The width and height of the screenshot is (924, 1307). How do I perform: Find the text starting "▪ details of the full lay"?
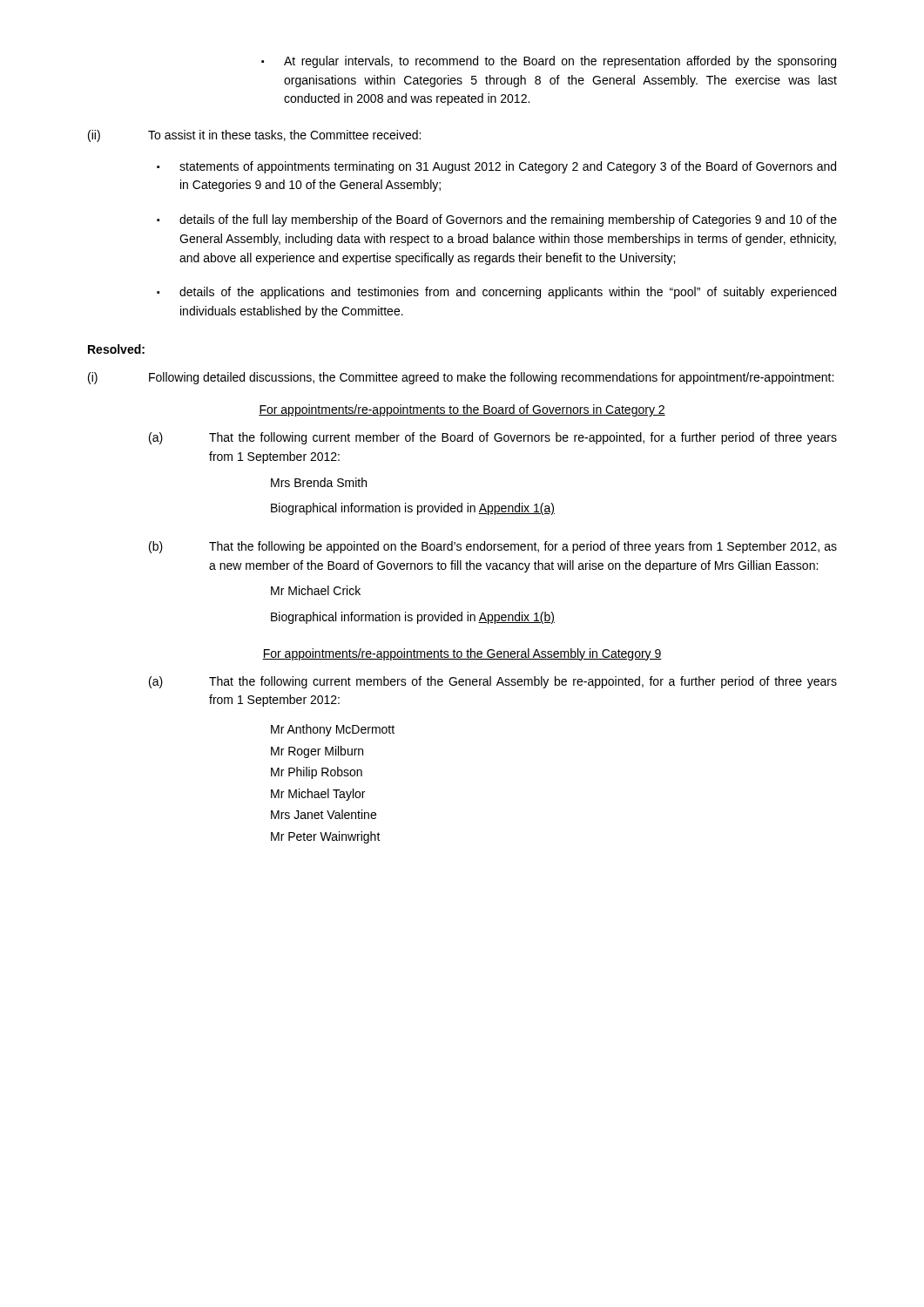pyautogui.click(x=497, y=239)
